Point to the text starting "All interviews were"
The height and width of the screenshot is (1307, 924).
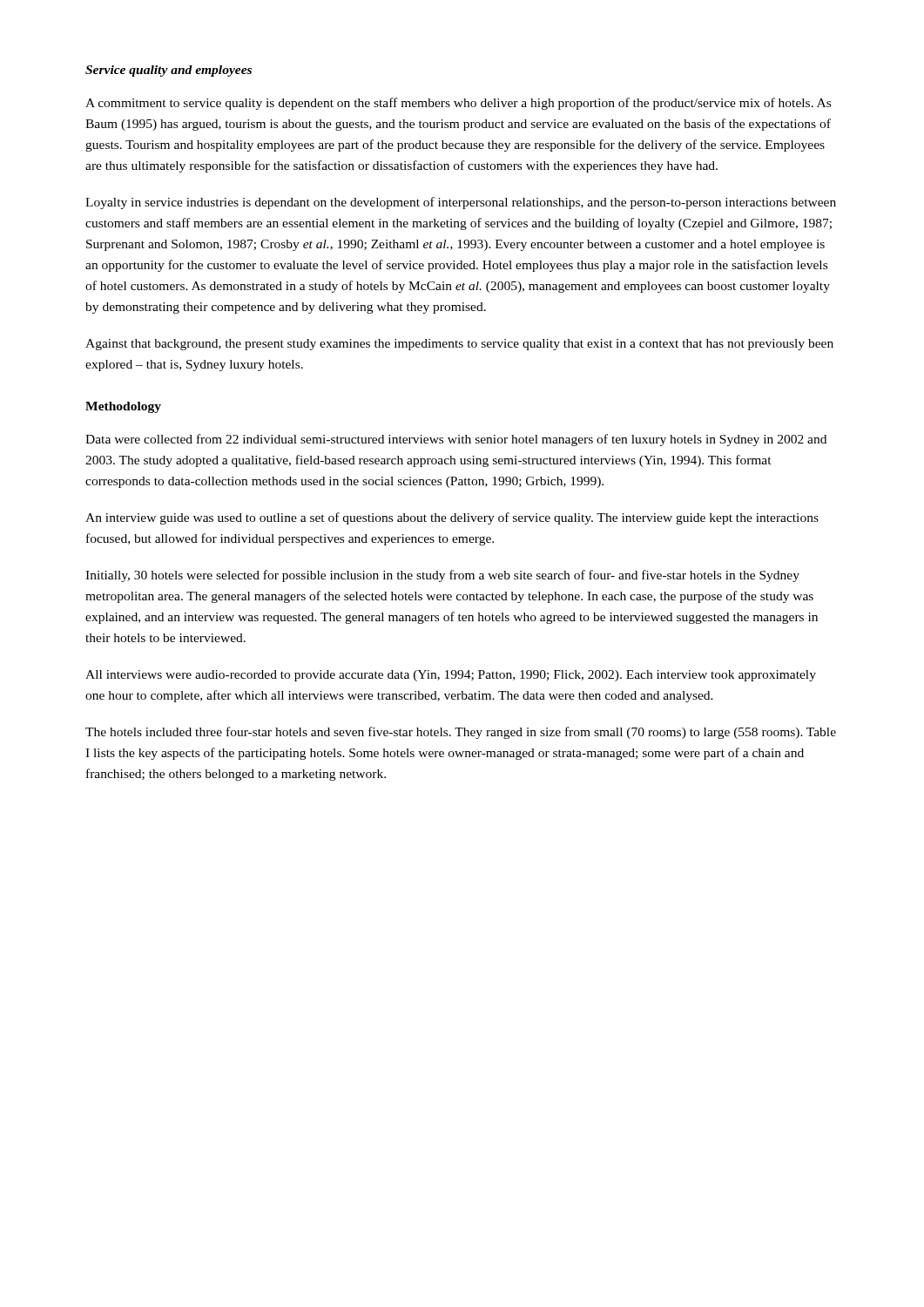[451, 685]
